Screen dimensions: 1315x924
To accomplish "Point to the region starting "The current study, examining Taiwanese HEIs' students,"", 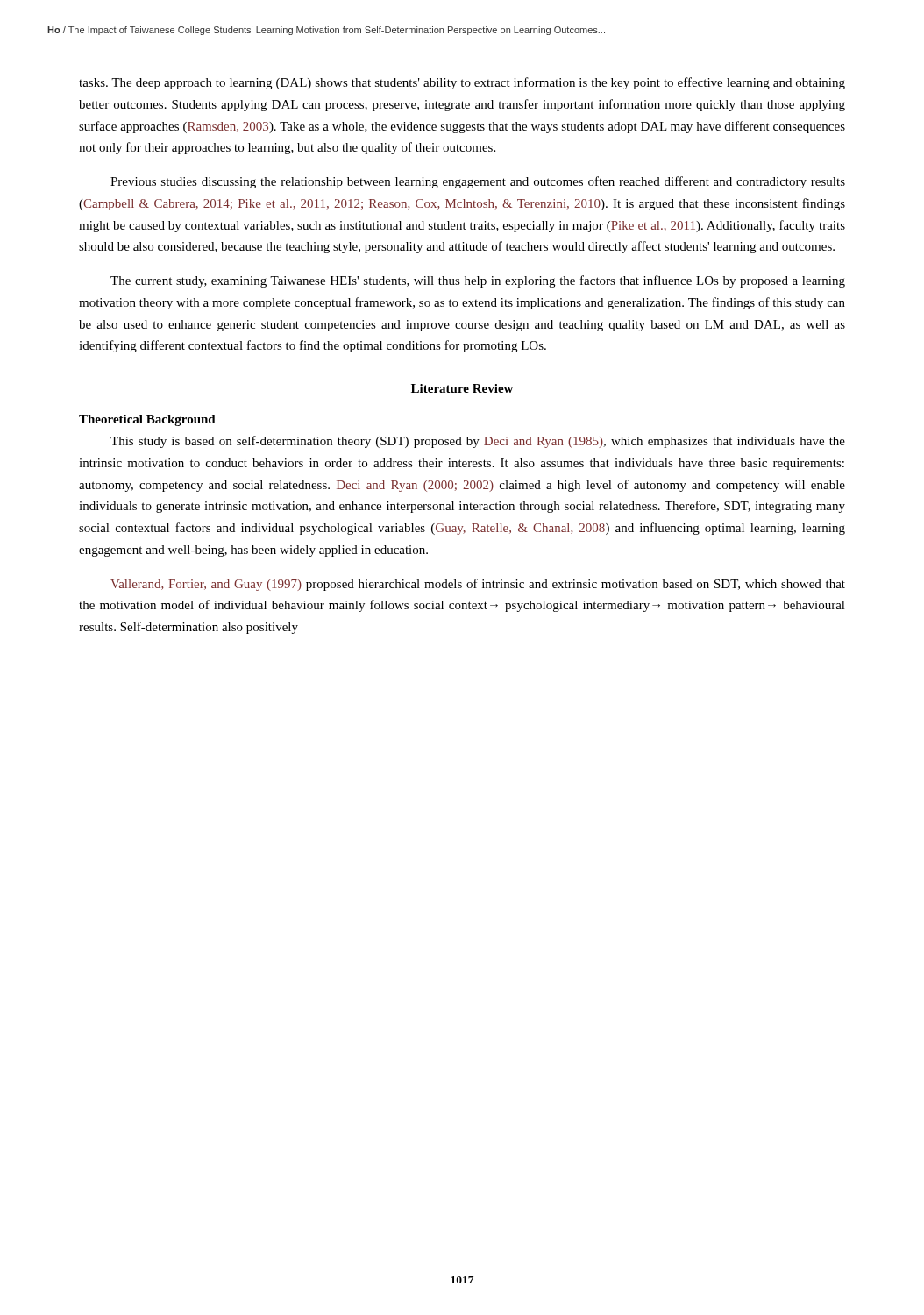I will pos(462,313).
